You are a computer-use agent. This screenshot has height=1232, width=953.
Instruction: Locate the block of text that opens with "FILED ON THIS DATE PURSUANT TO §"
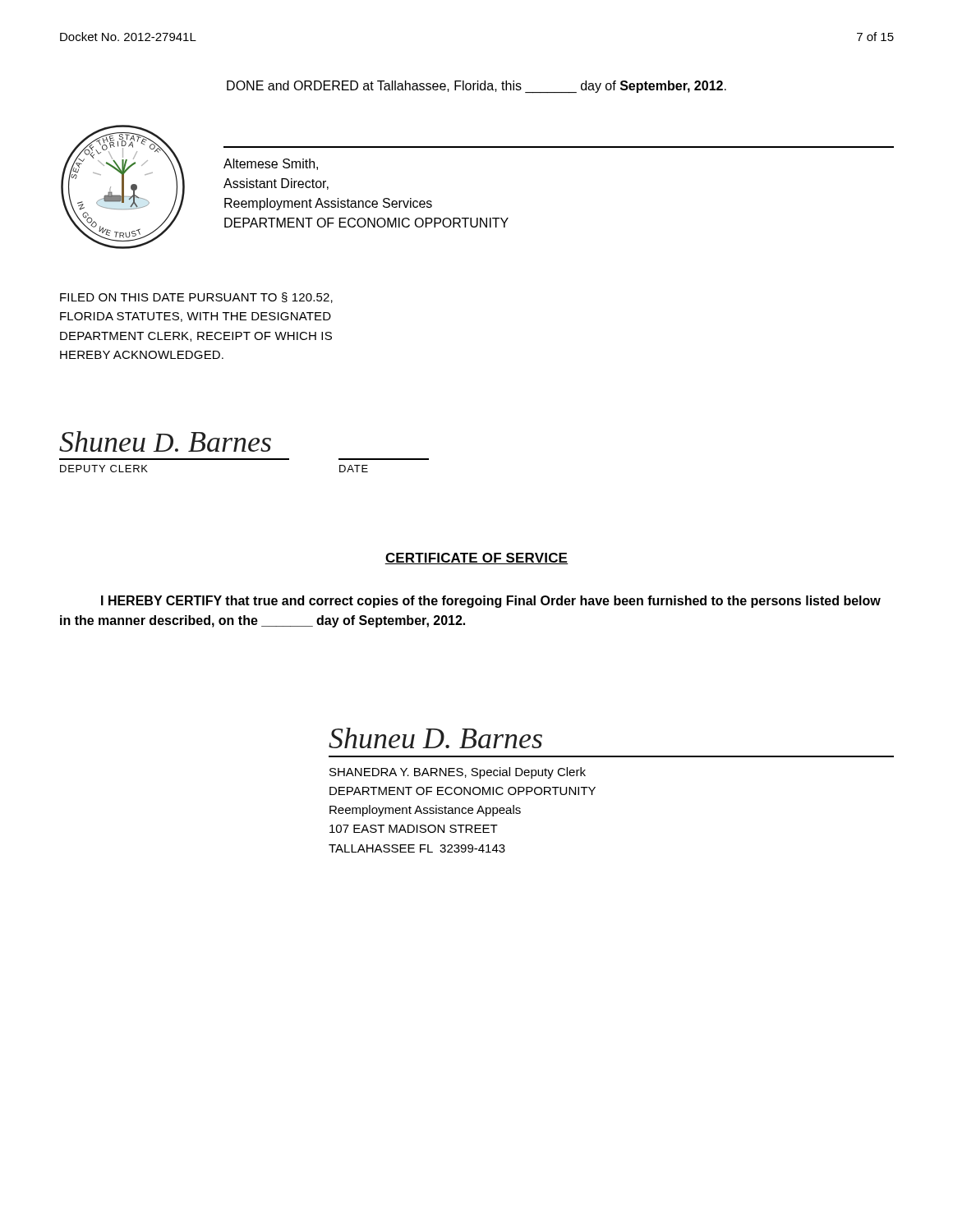pos(196,326)
